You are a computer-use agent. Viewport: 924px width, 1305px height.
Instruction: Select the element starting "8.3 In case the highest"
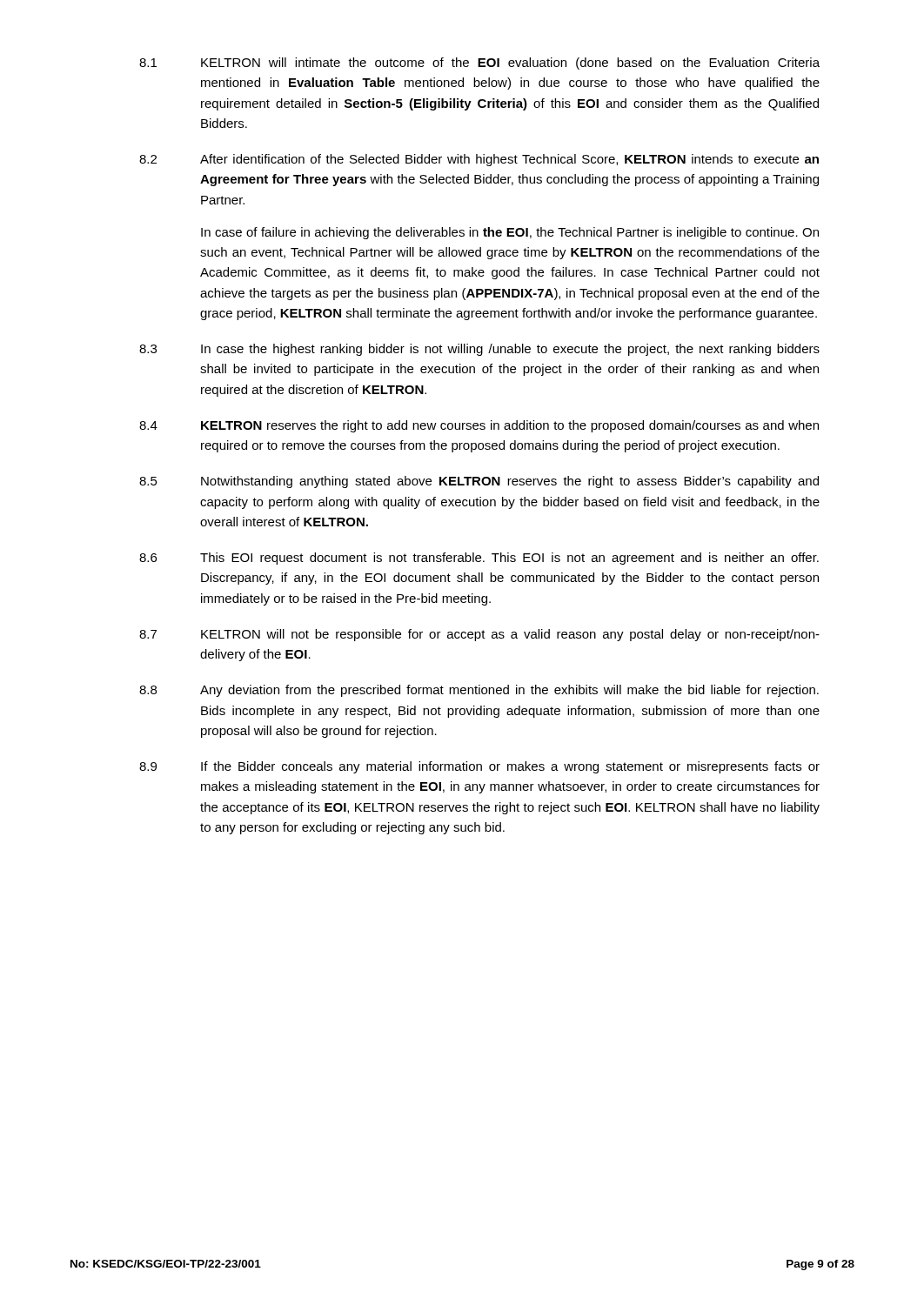479,369
